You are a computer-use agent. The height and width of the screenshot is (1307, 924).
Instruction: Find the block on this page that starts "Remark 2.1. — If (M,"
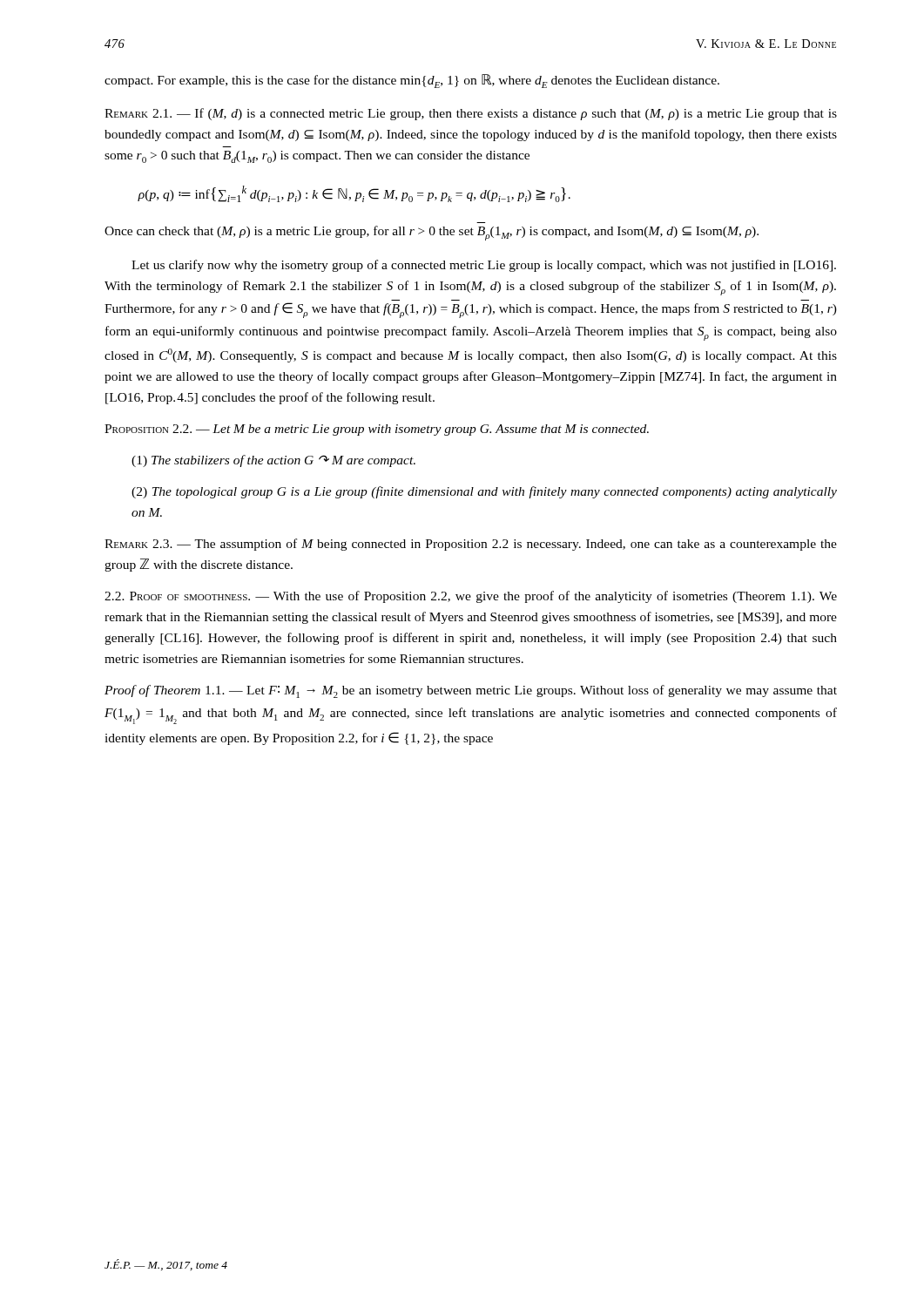471,136
